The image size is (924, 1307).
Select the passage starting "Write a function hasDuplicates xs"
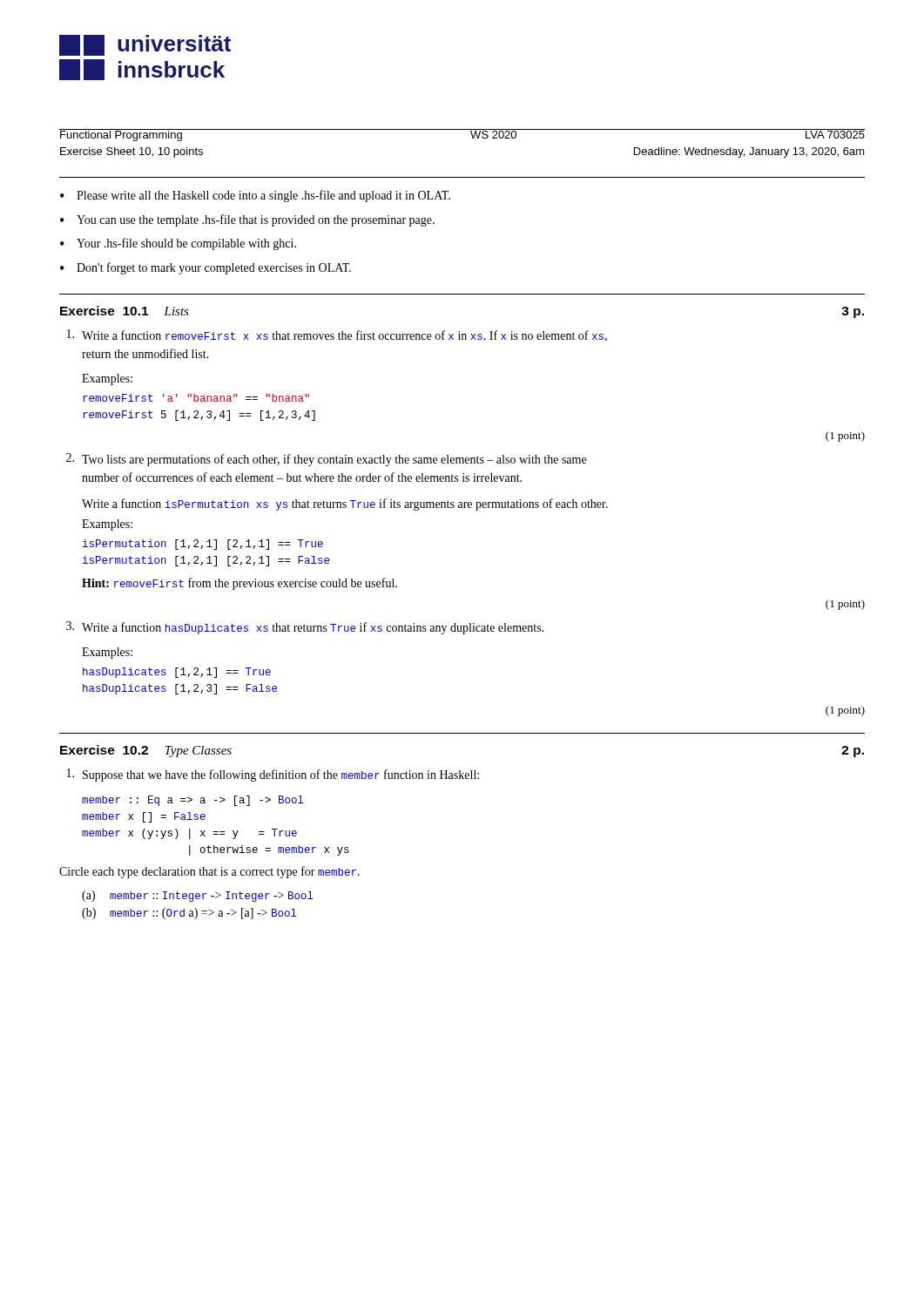(462, 628)
